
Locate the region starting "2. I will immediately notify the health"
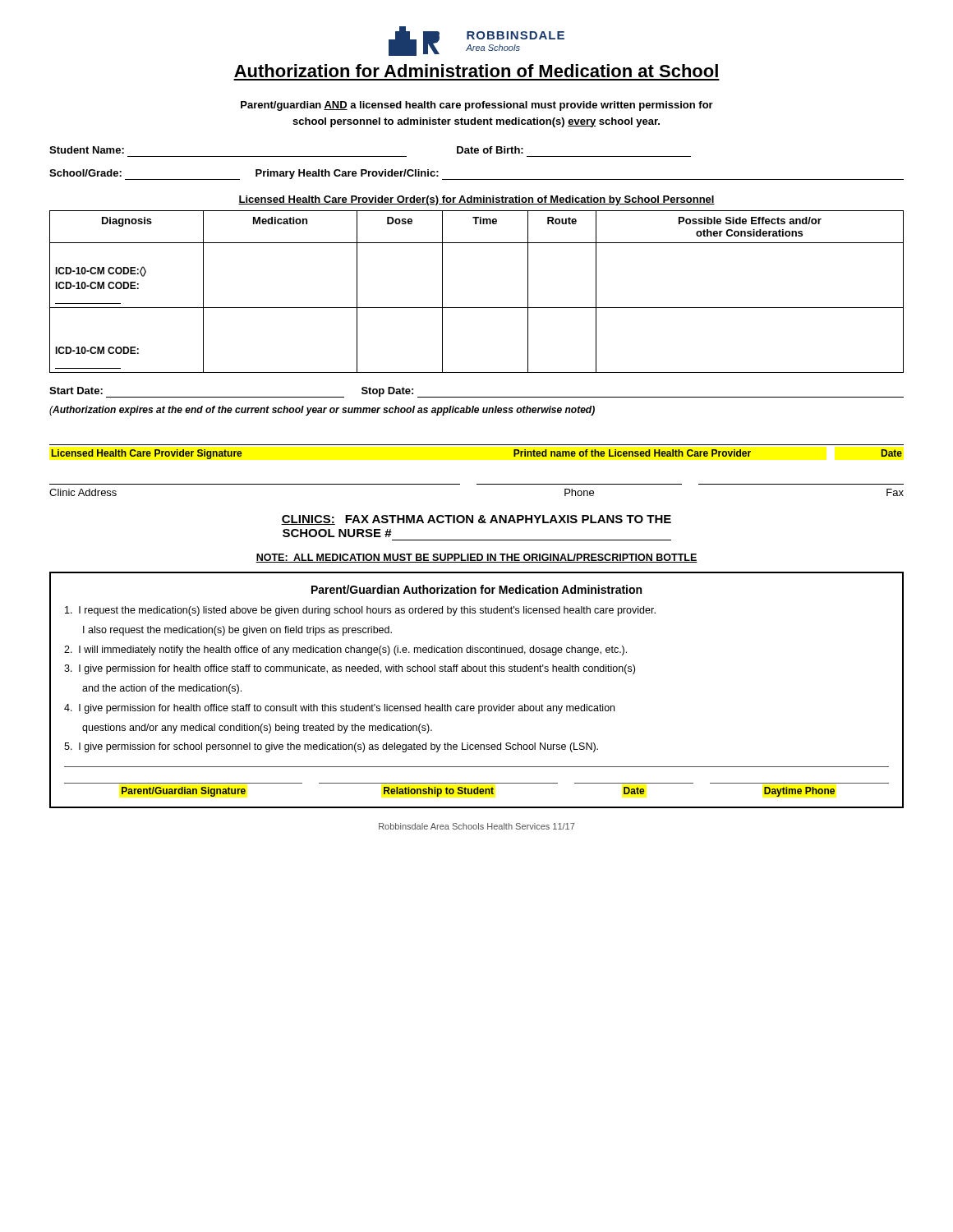tap(346, 649)
